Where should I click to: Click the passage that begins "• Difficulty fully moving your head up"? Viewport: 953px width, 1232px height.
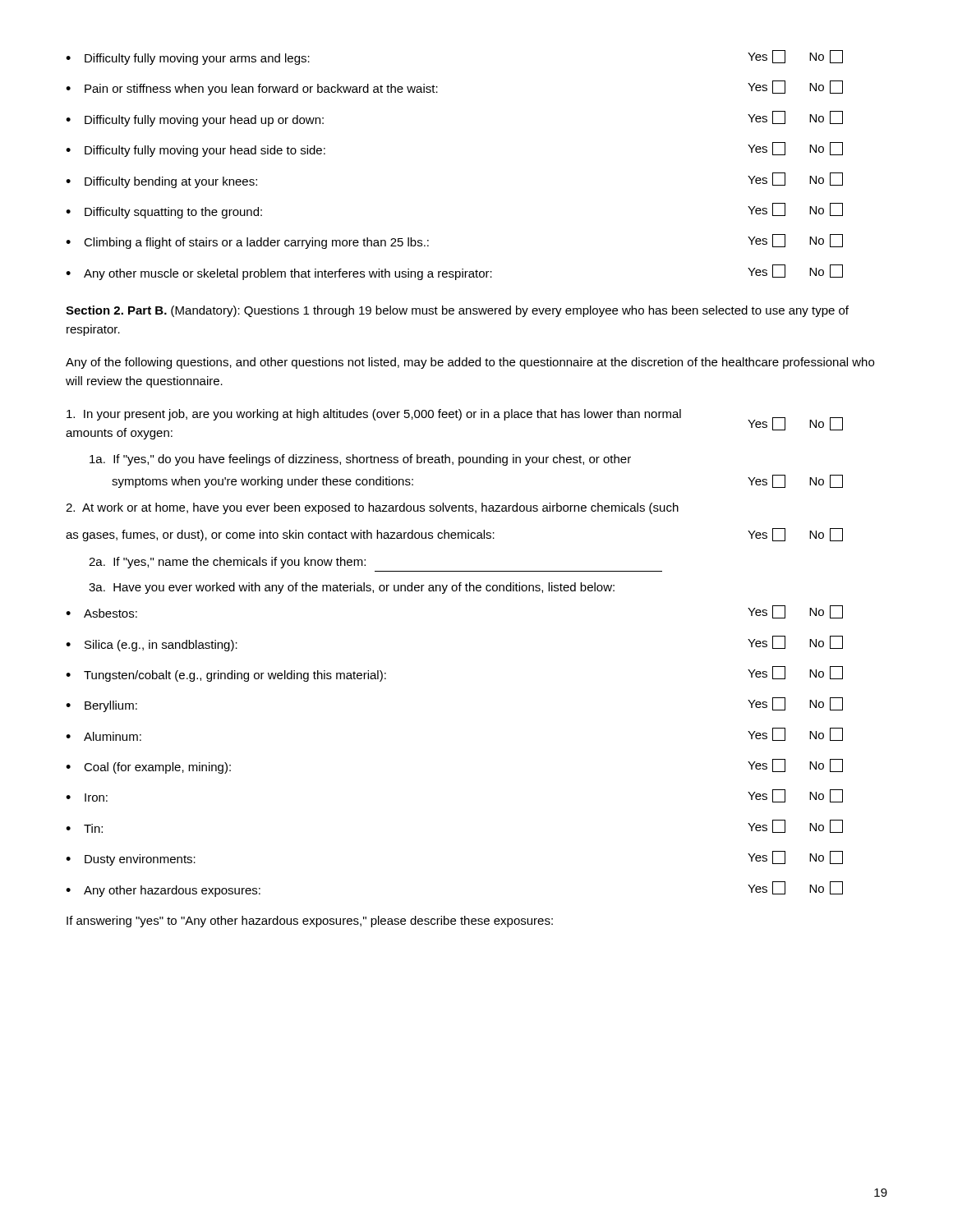click(x=195, y=118)
